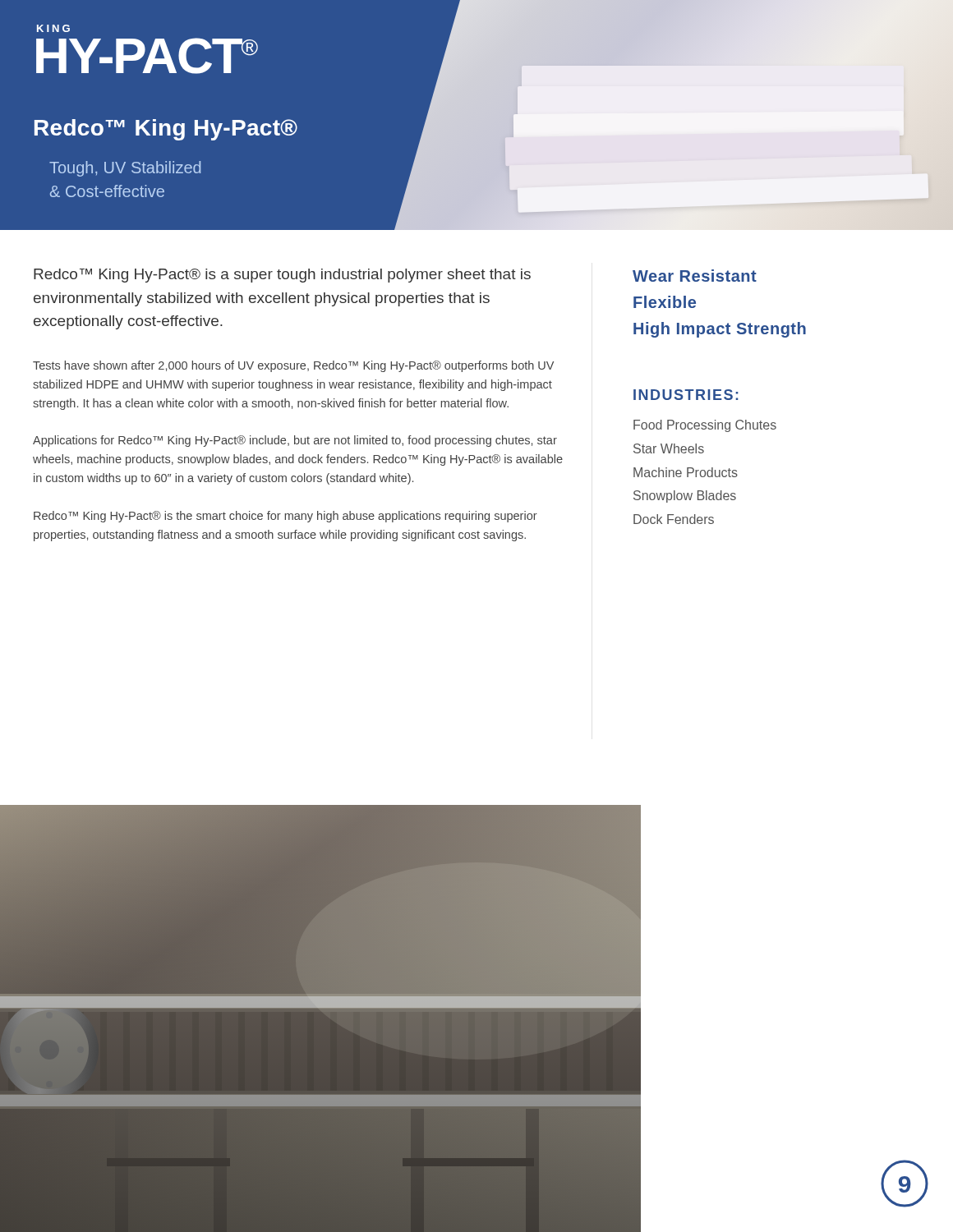Navigate to the text block starting "Snowplow Blades"
The height and width of the screenshot is (1232, 953).
pos(684,496)
